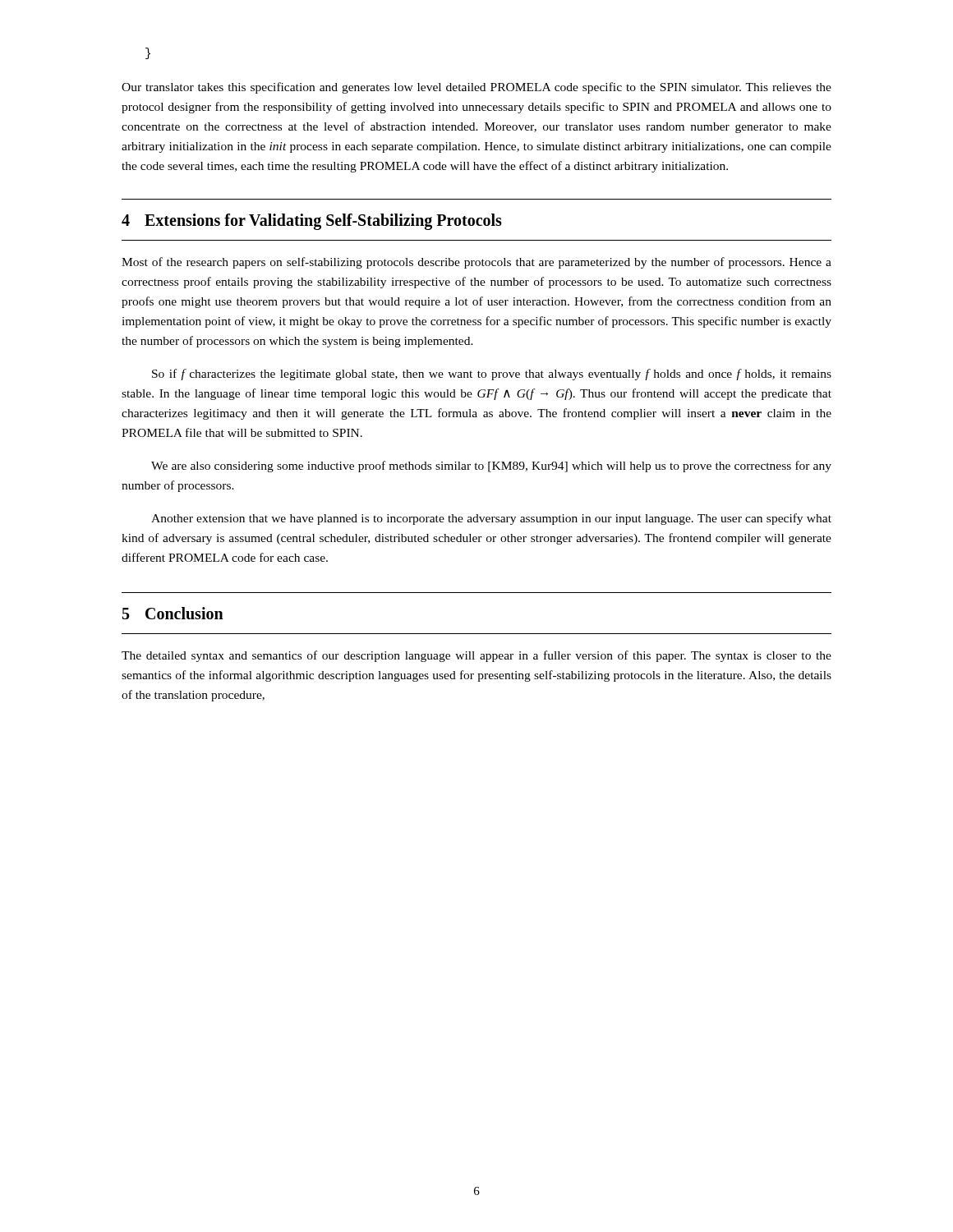Viewport: 953px width, 1232px height.
Task: Click on the region starting "4Extensions for Validating"
Action: [x=476, y=220]
